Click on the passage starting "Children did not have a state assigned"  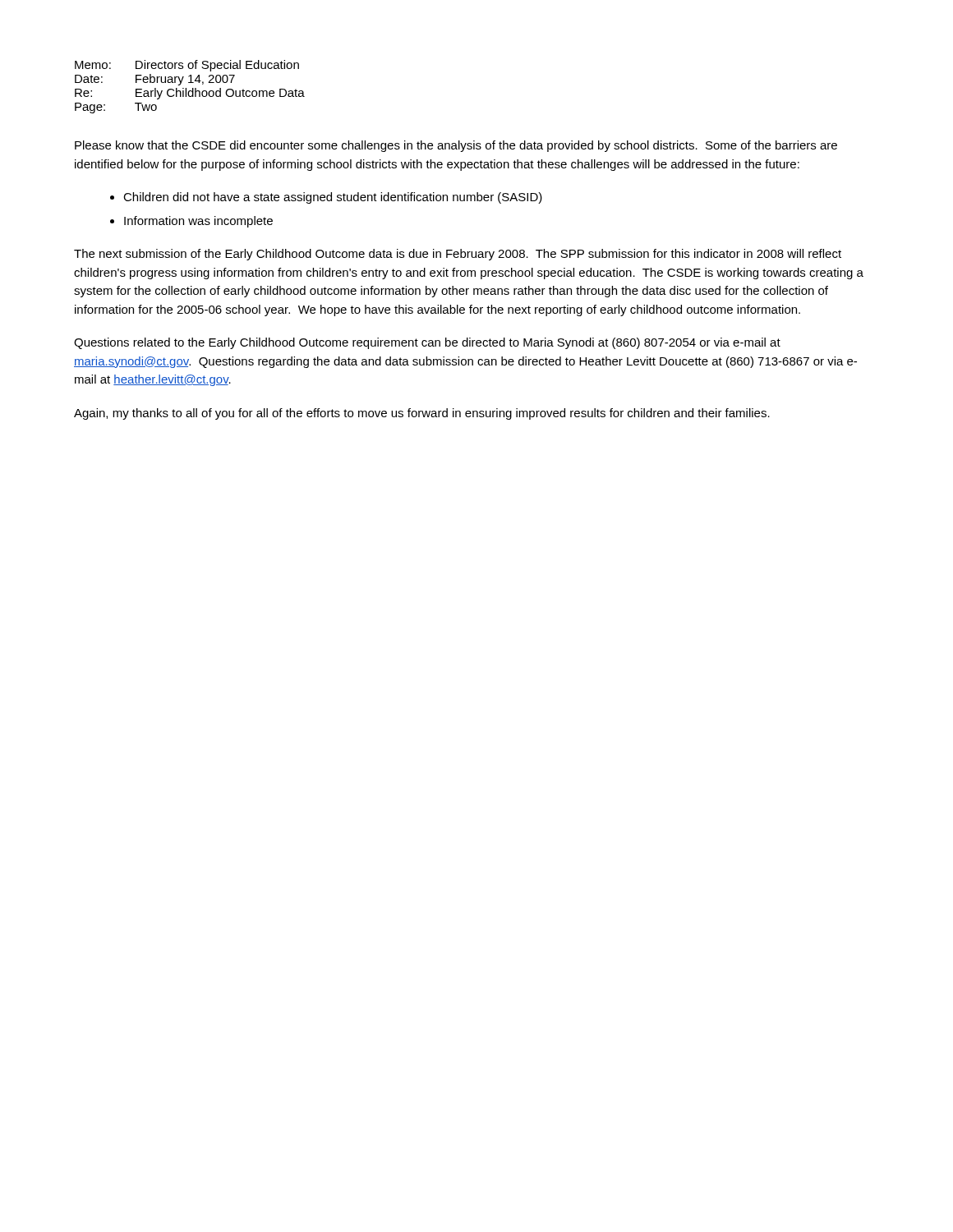pyautogui.click(x=333, y=197)
